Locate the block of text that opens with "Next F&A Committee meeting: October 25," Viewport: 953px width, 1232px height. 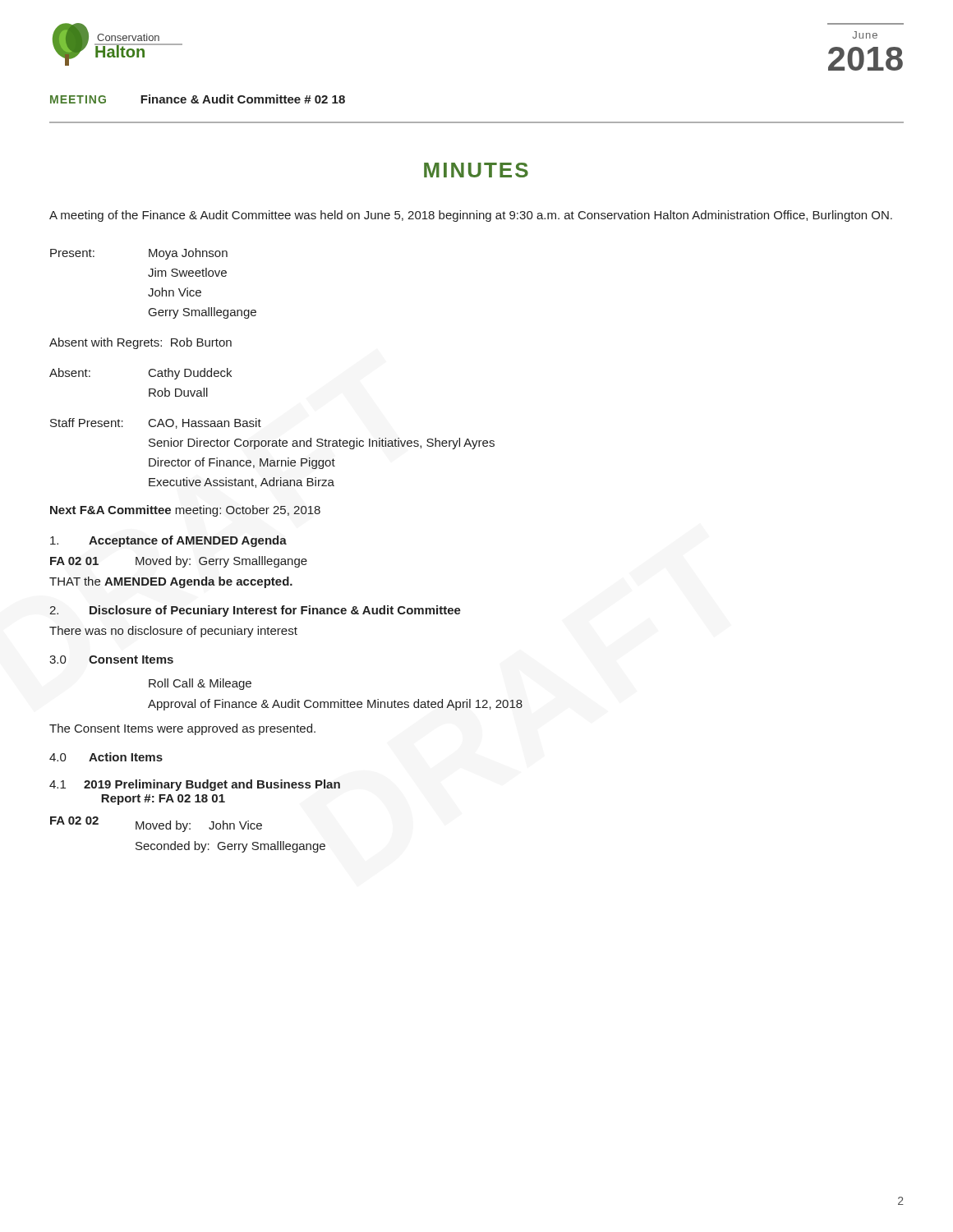(x=185, y=509)
